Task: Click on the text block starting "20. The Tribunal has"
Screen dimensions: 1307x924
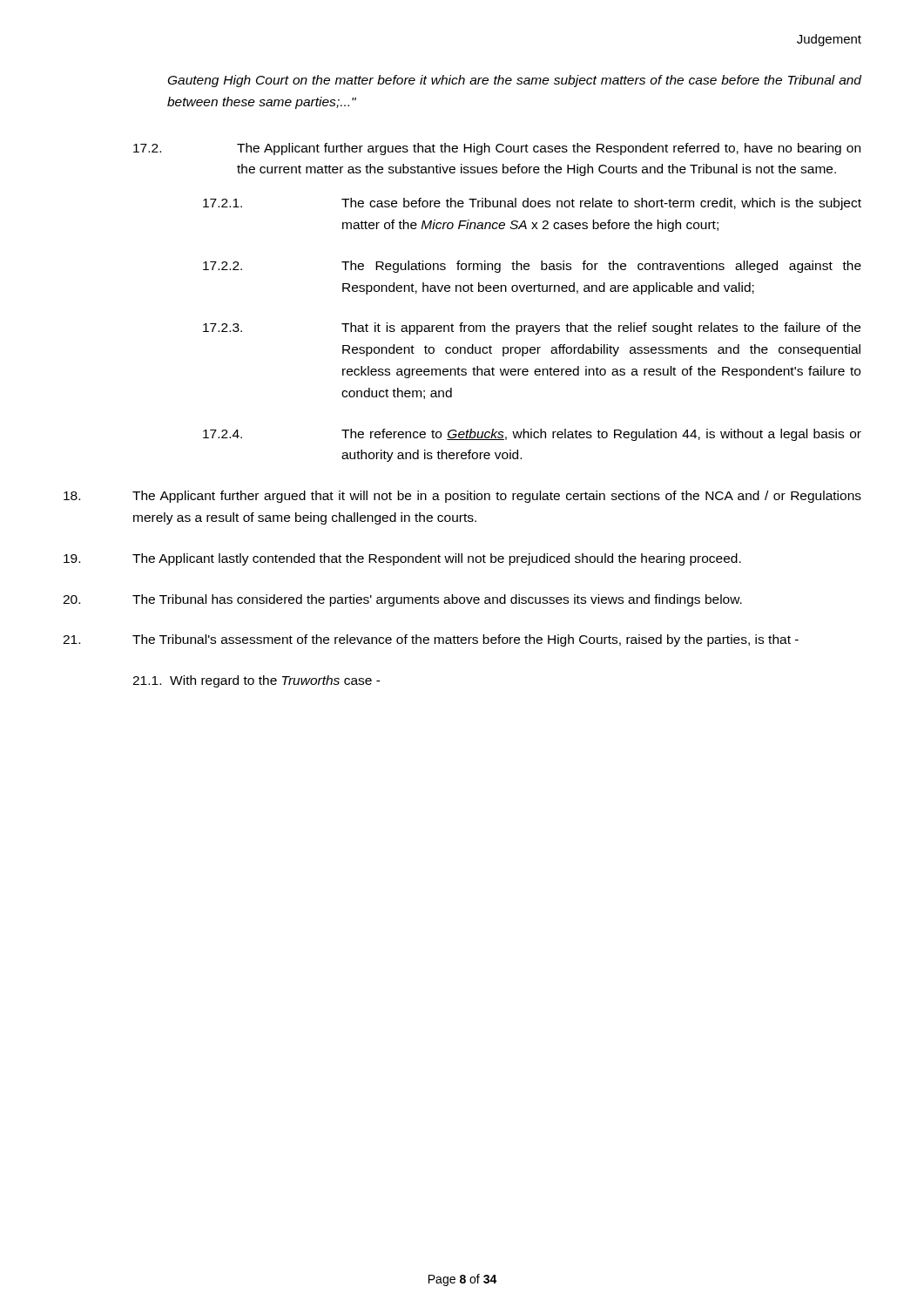Action: 462,599
